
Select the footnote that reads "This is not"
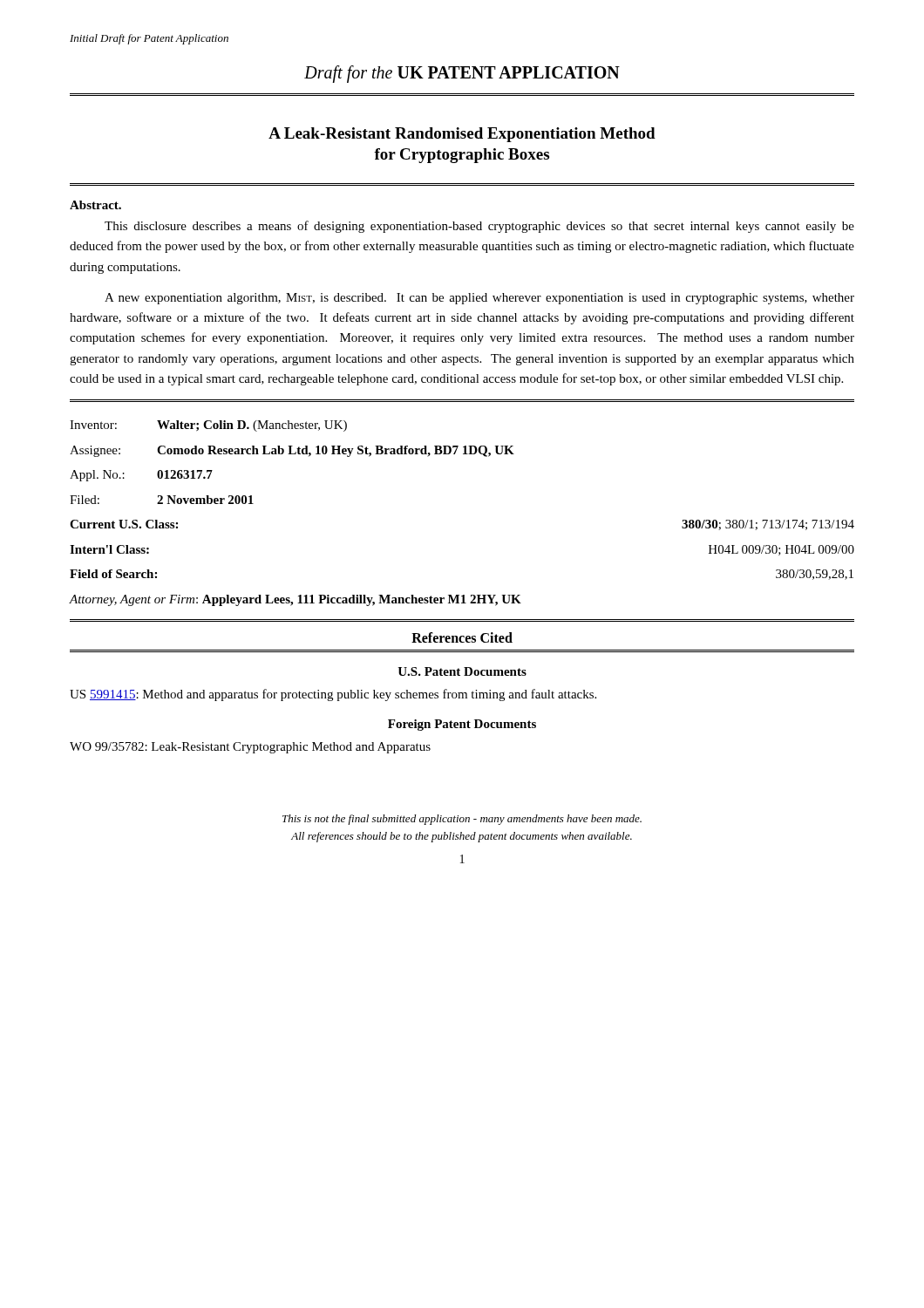pyautogui.click(x=462, y=827)
